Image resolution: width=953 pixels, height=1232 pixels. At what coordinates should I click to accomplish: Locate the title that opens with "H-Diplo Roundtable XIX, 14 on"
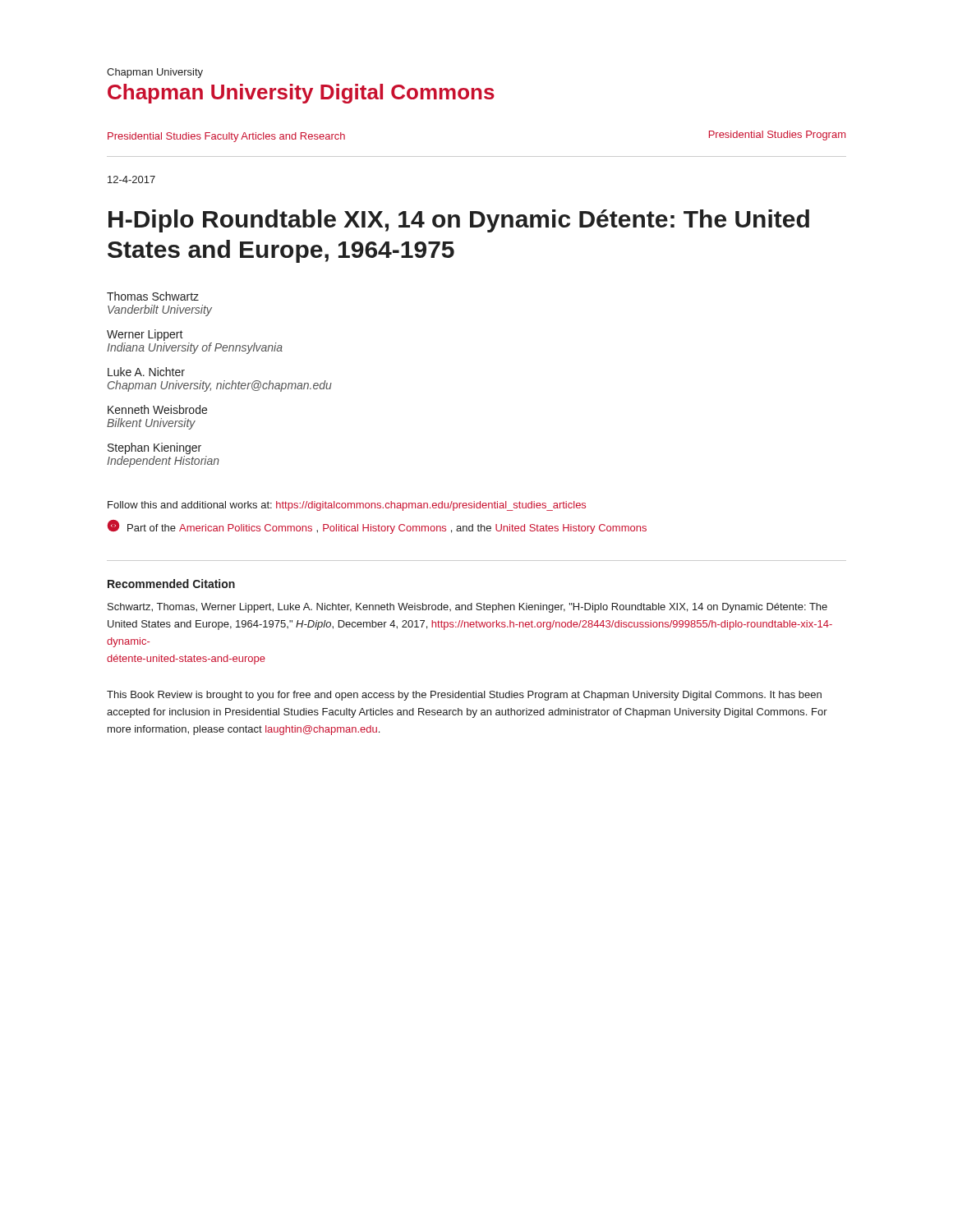click(x=459, y=234)
